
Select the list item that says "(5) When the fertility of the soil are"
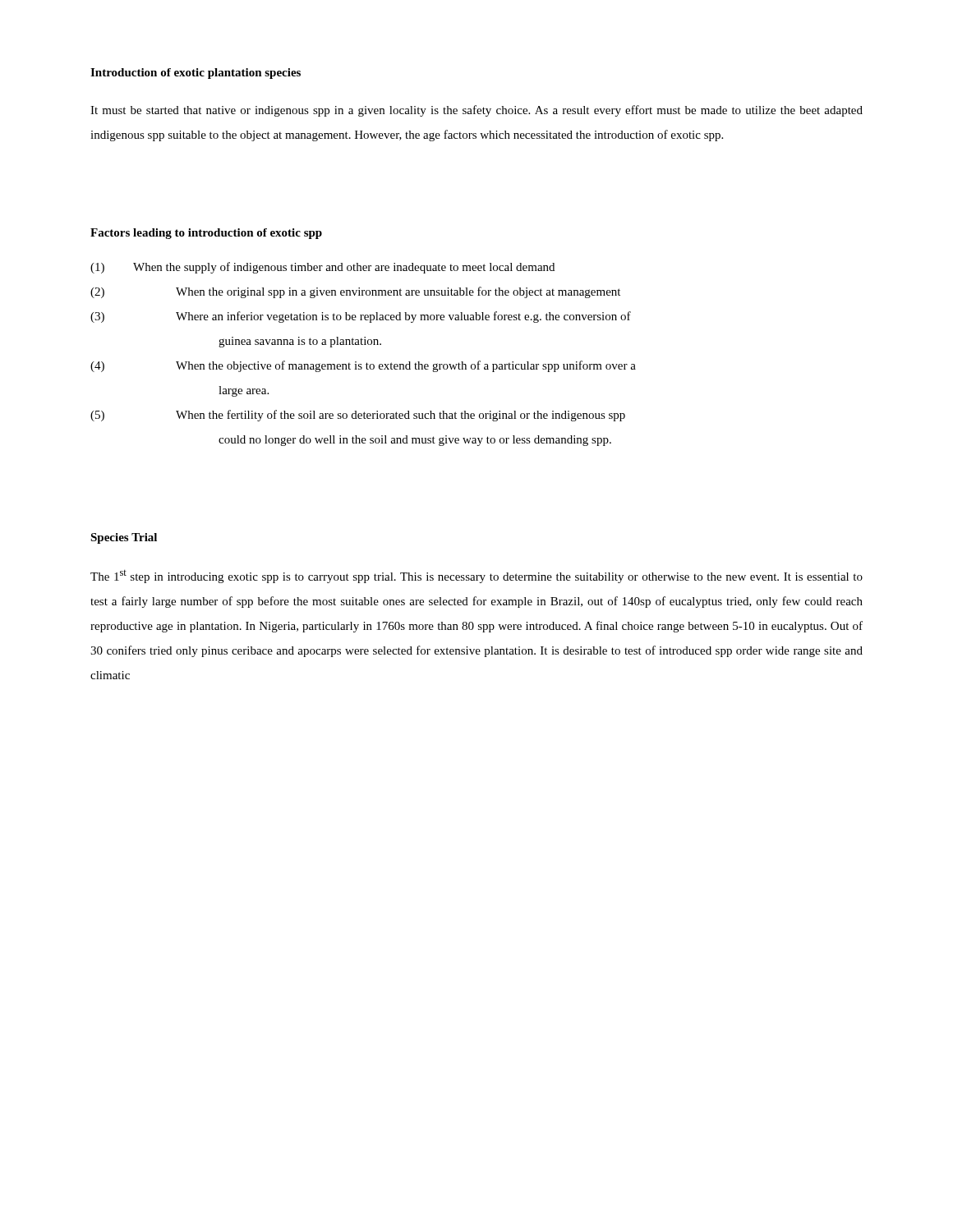pos(476,427)
